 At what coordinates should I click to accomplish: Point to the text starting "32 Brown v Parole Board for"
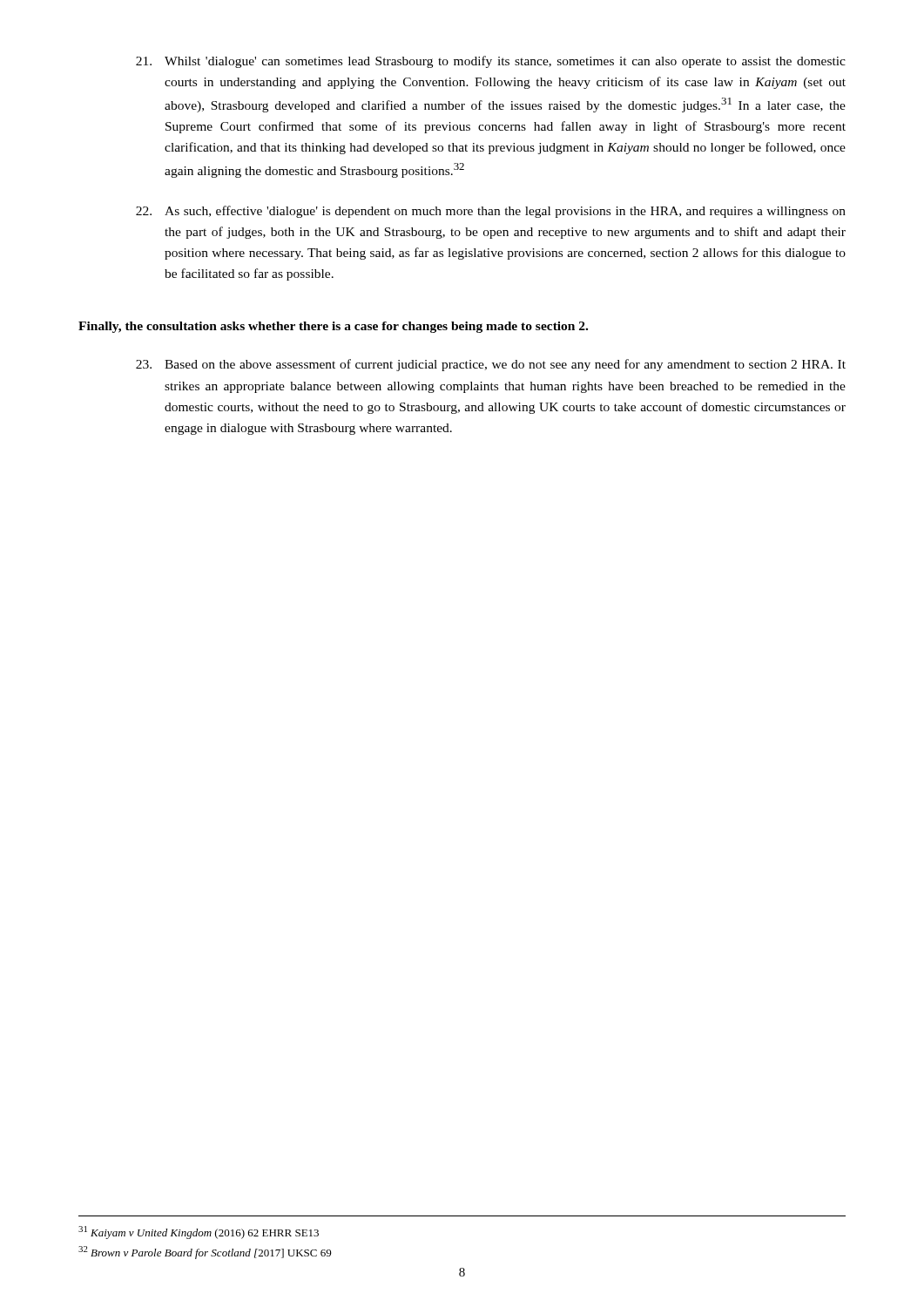(205, 1252)
